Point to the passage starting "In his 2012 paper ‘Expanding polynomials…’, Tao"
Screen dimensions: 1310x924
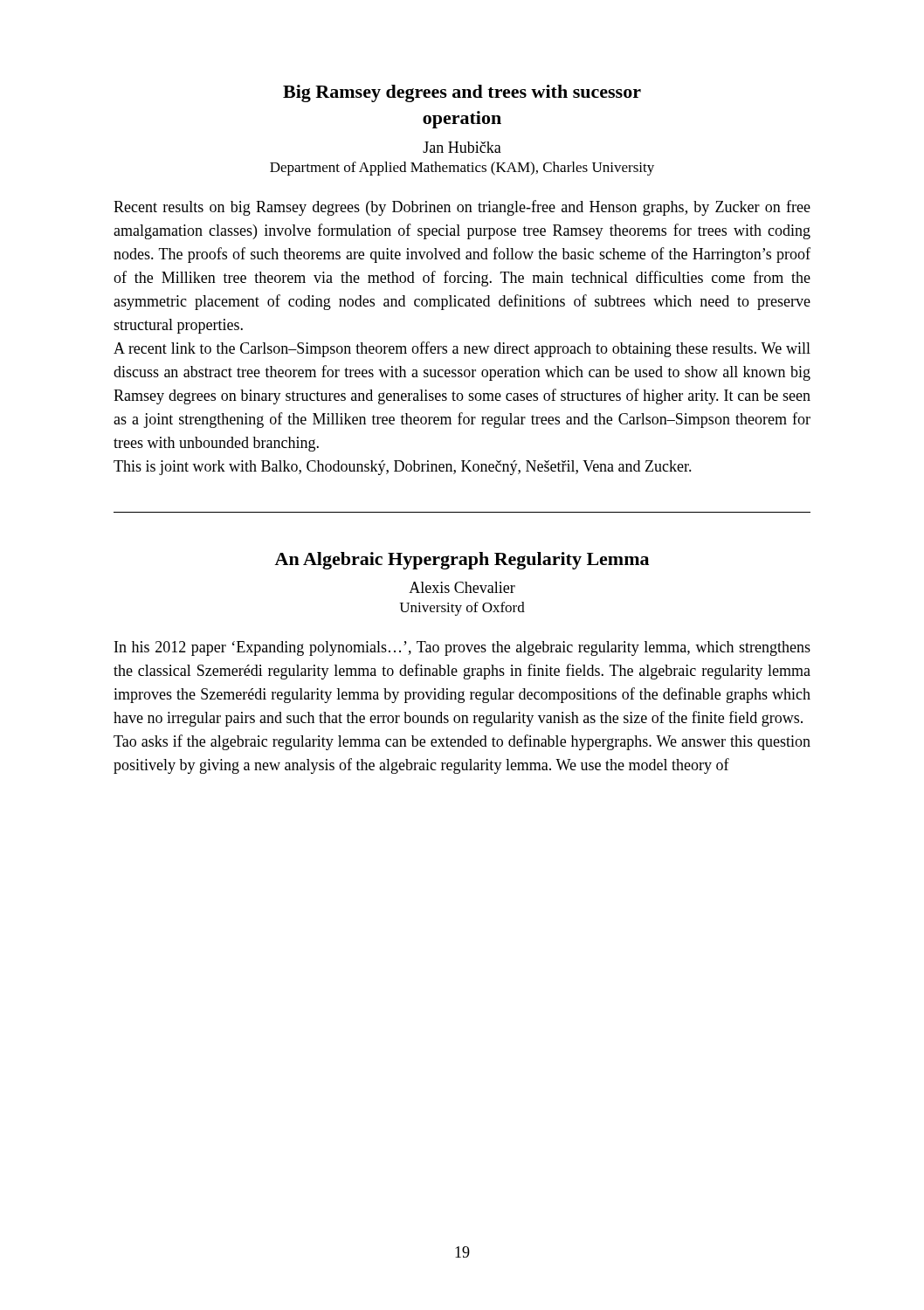[x=462, y=707]
